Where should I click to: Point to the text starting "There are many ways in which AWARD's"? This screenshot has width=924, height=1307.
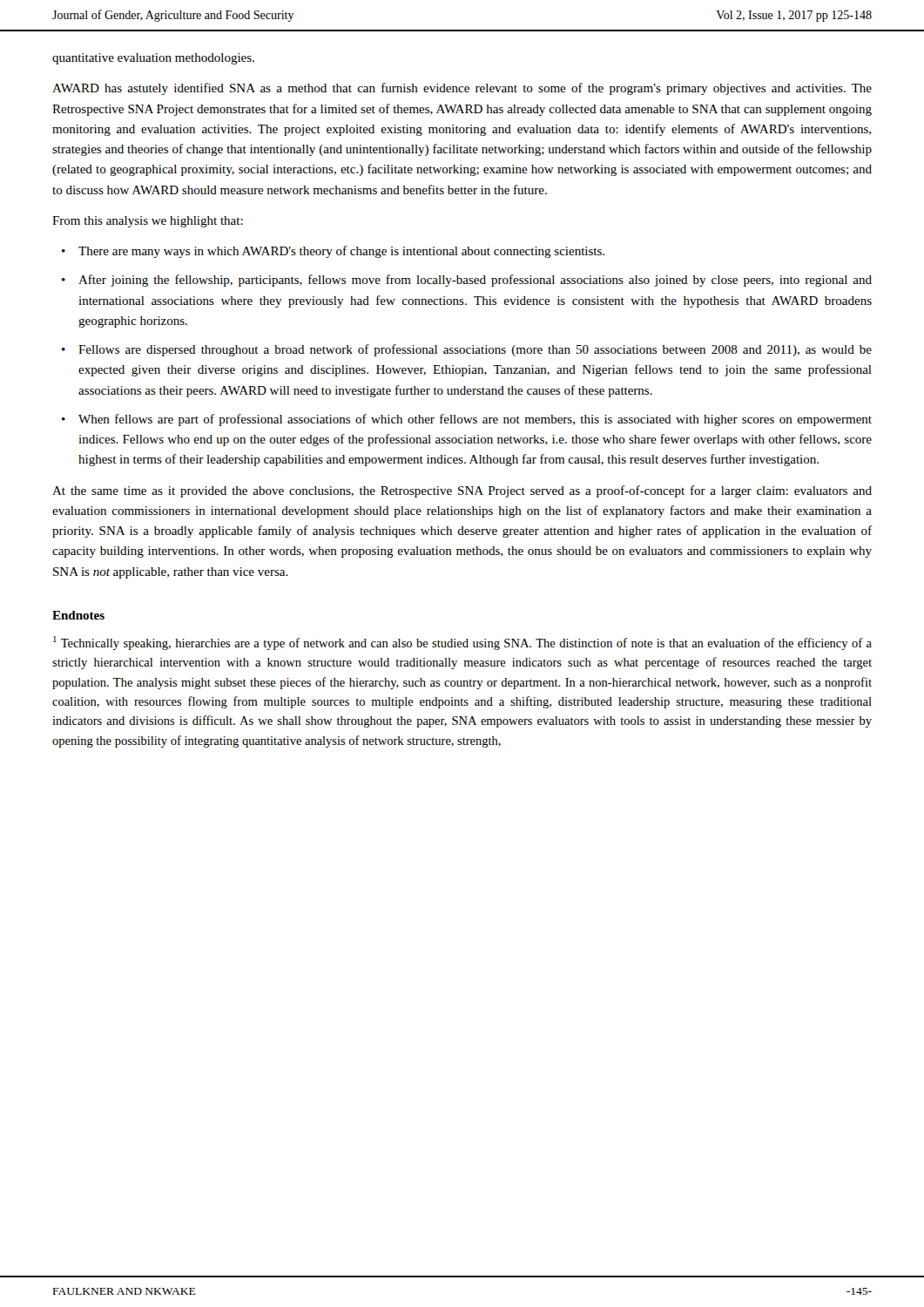click(x=342, y=251)
